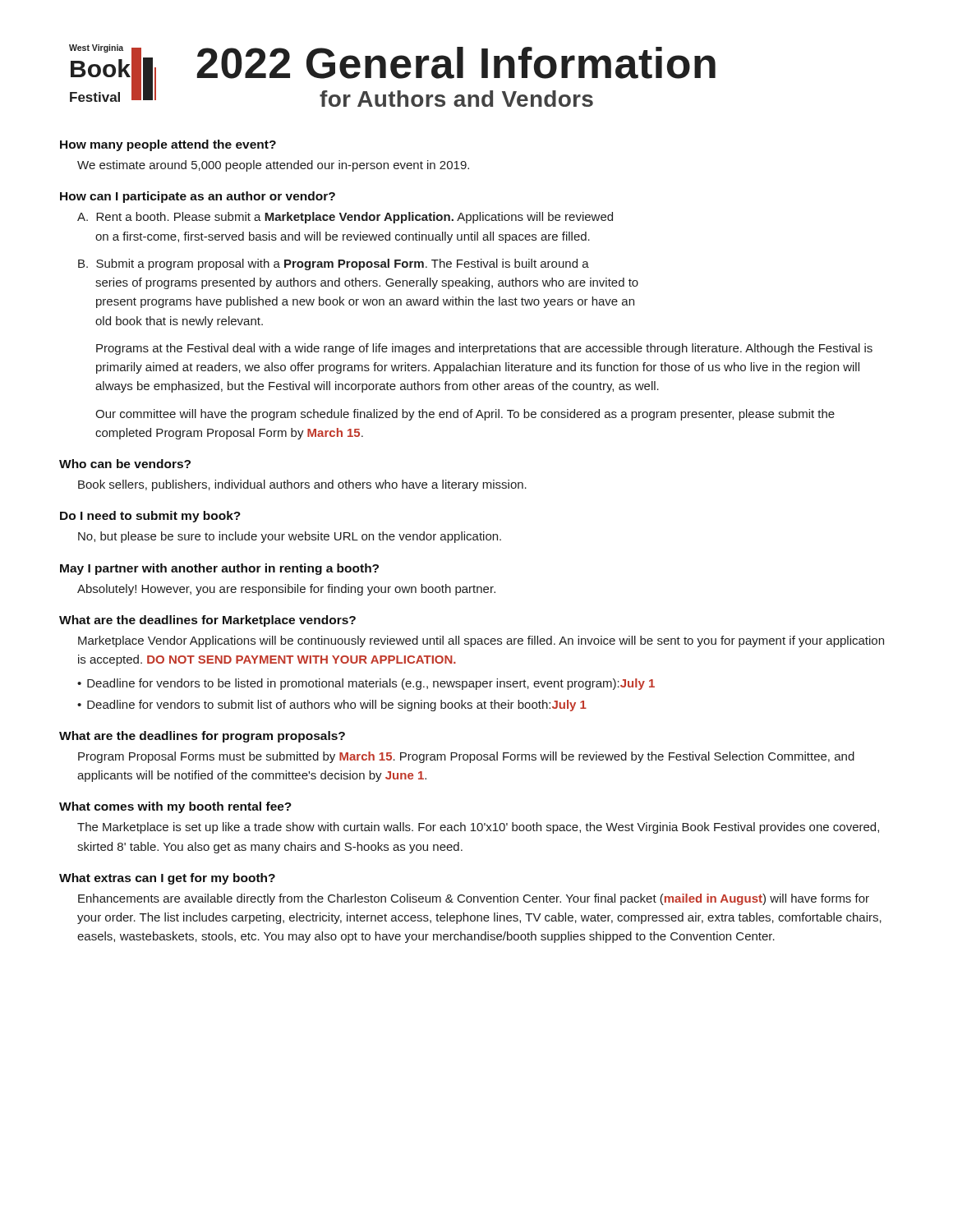Select the passage starting "Program Proposal Forms must be submitted by March"
Image resolution: width=953 pixels, height=1232 pixels.
click(466, 765)
